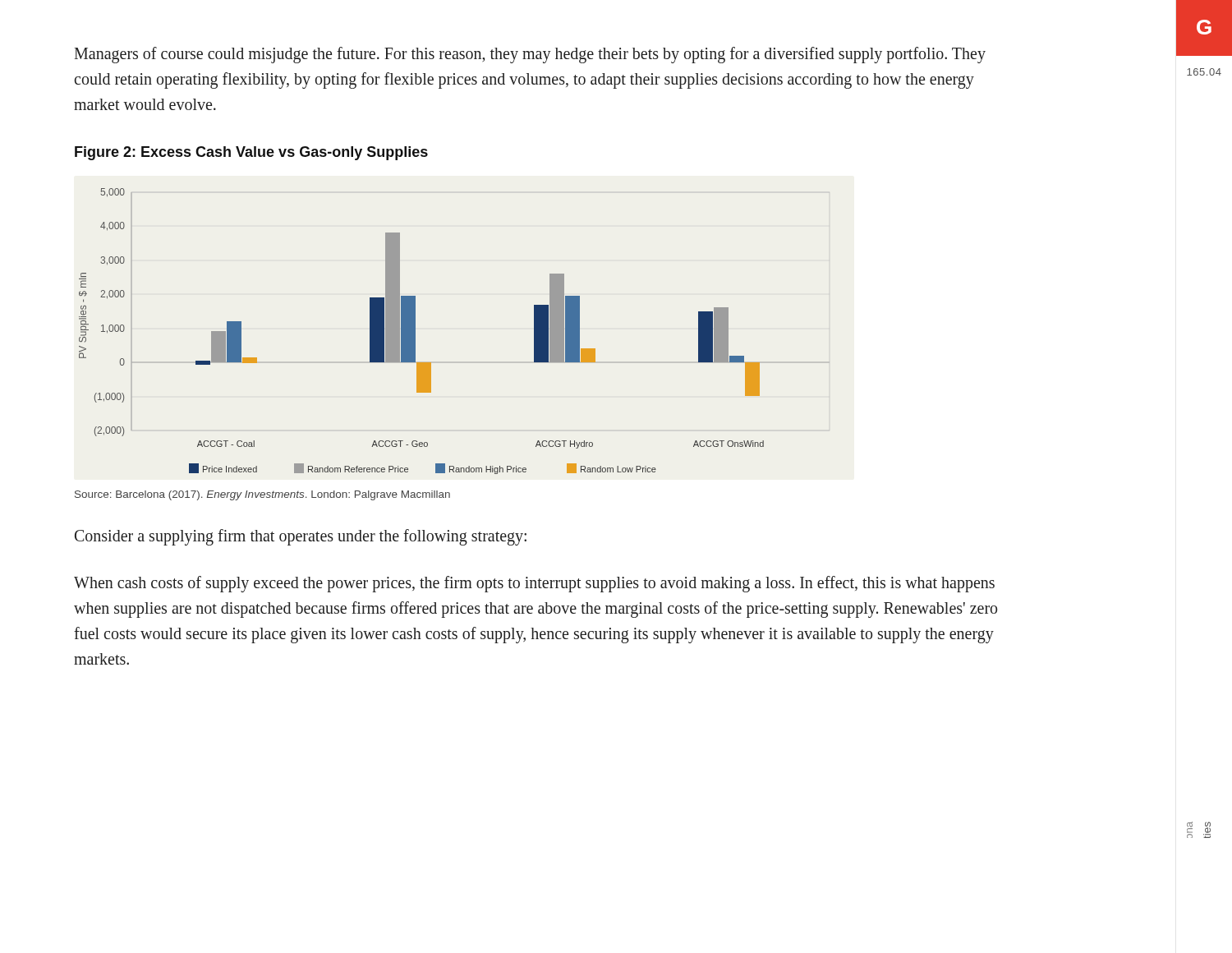Select the element starting "Source: Barcelona (2017)."
Viewport: 1232px width, 953px height.
coord(262,494)
